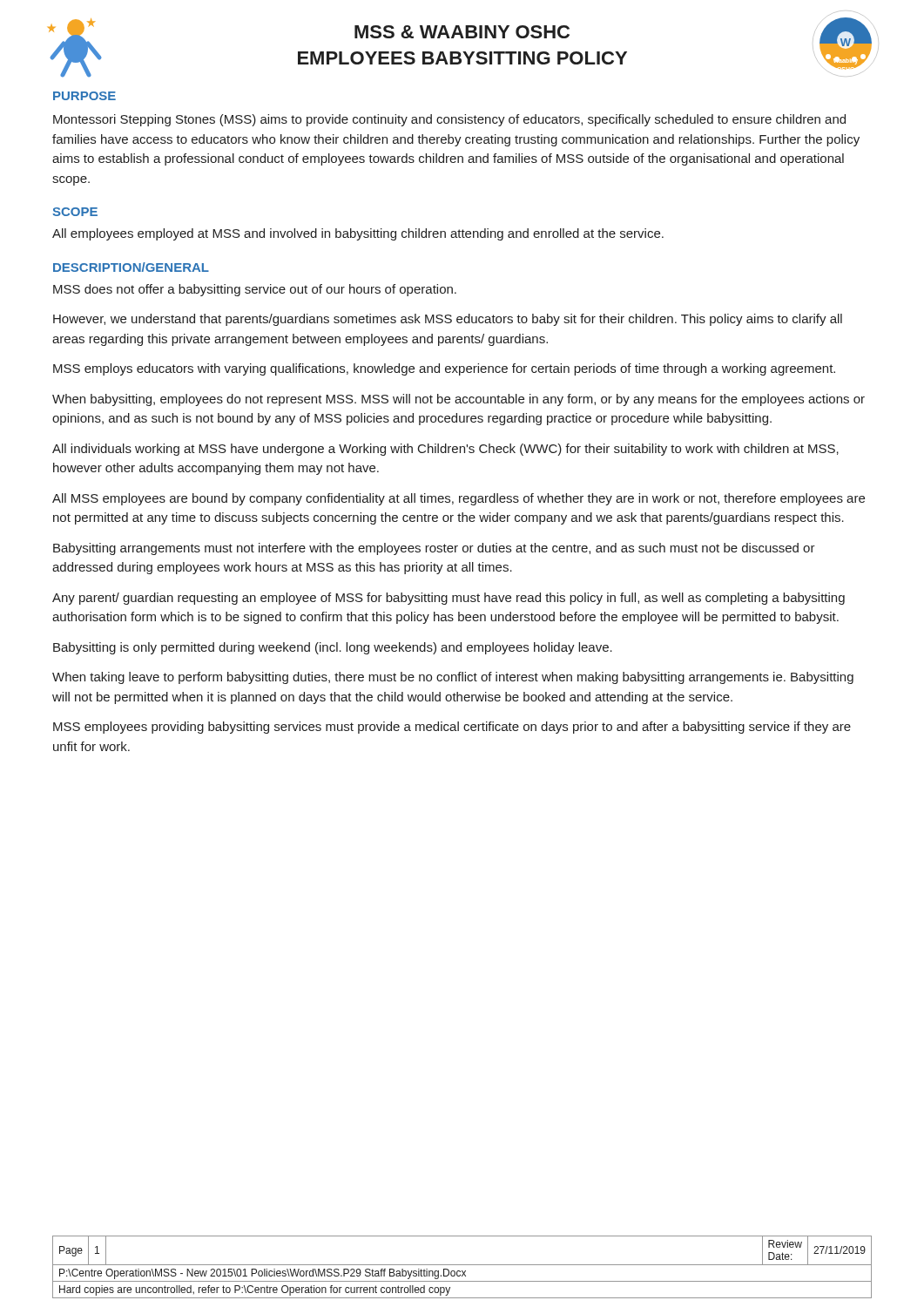Navigate to the region starting "MSS & WAABINY OSHCEMPLOYEES BABYSITTING"
This screenshot has width=924, height=1307.
462,45
